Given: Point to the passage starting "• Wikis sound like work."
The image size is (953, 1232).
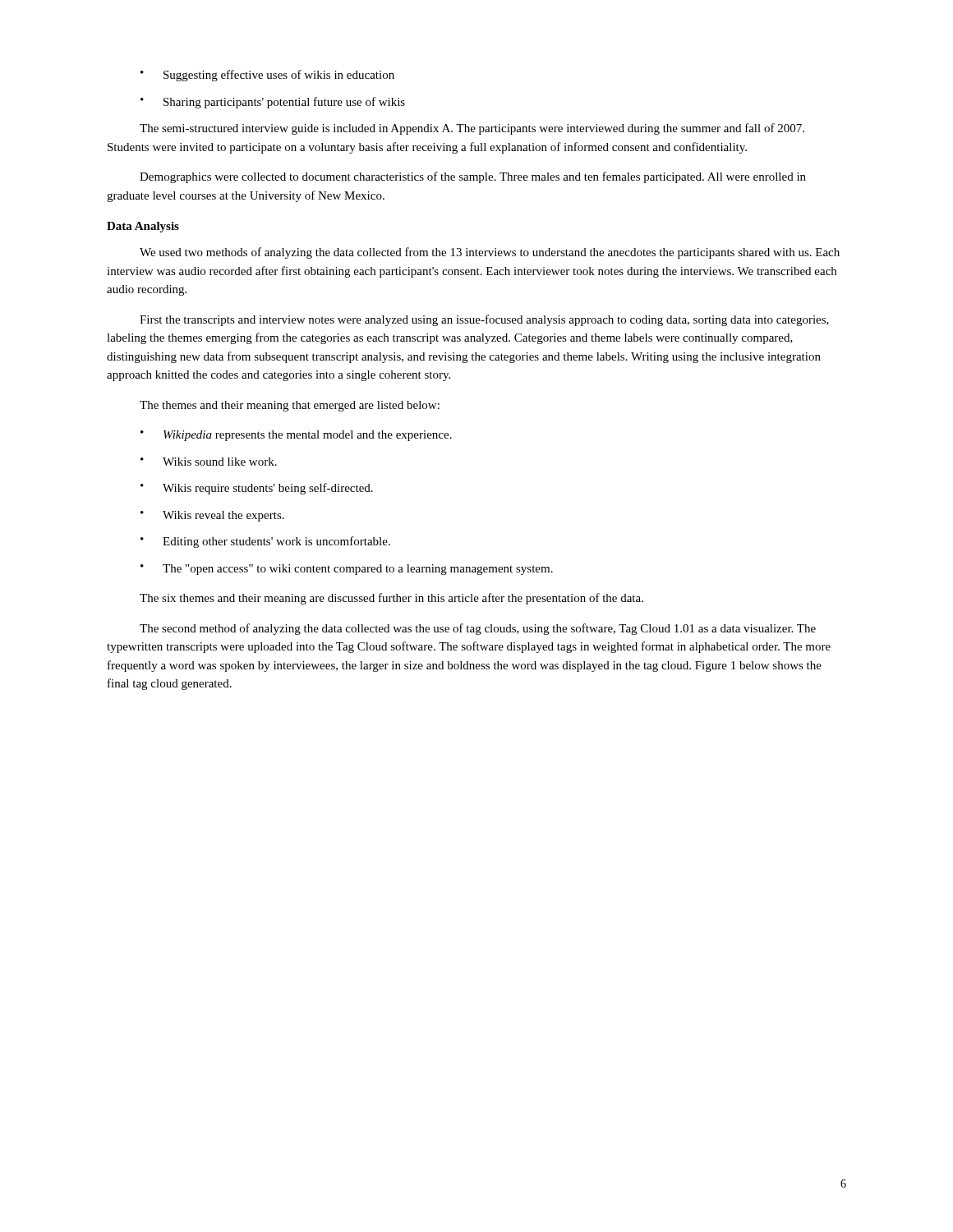Looking at the screenshot, I should tap(209, 462).
